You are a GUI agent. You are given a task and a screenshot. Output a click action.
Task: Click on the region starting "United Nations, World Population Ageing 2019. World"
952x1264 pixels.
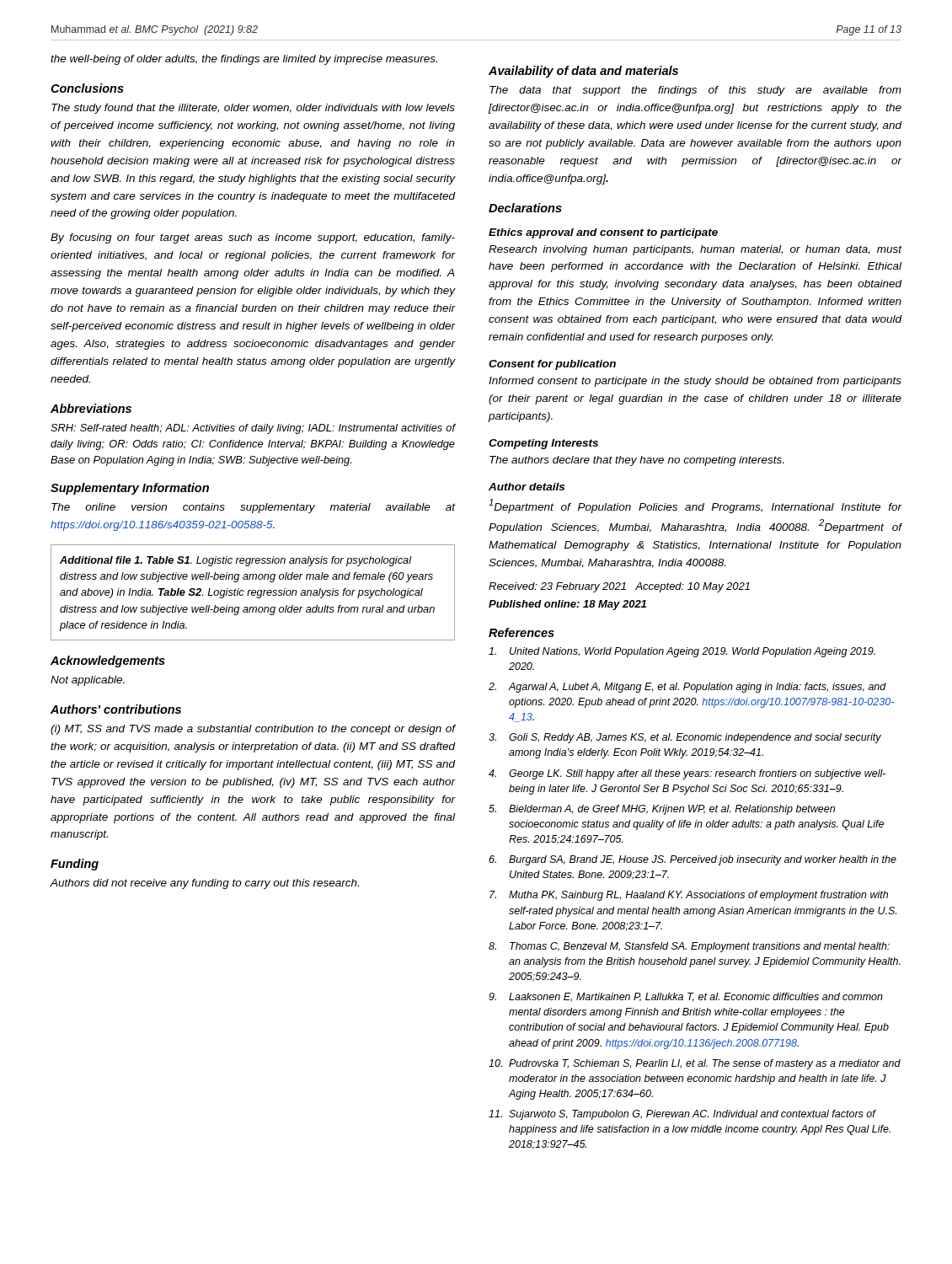695,659
